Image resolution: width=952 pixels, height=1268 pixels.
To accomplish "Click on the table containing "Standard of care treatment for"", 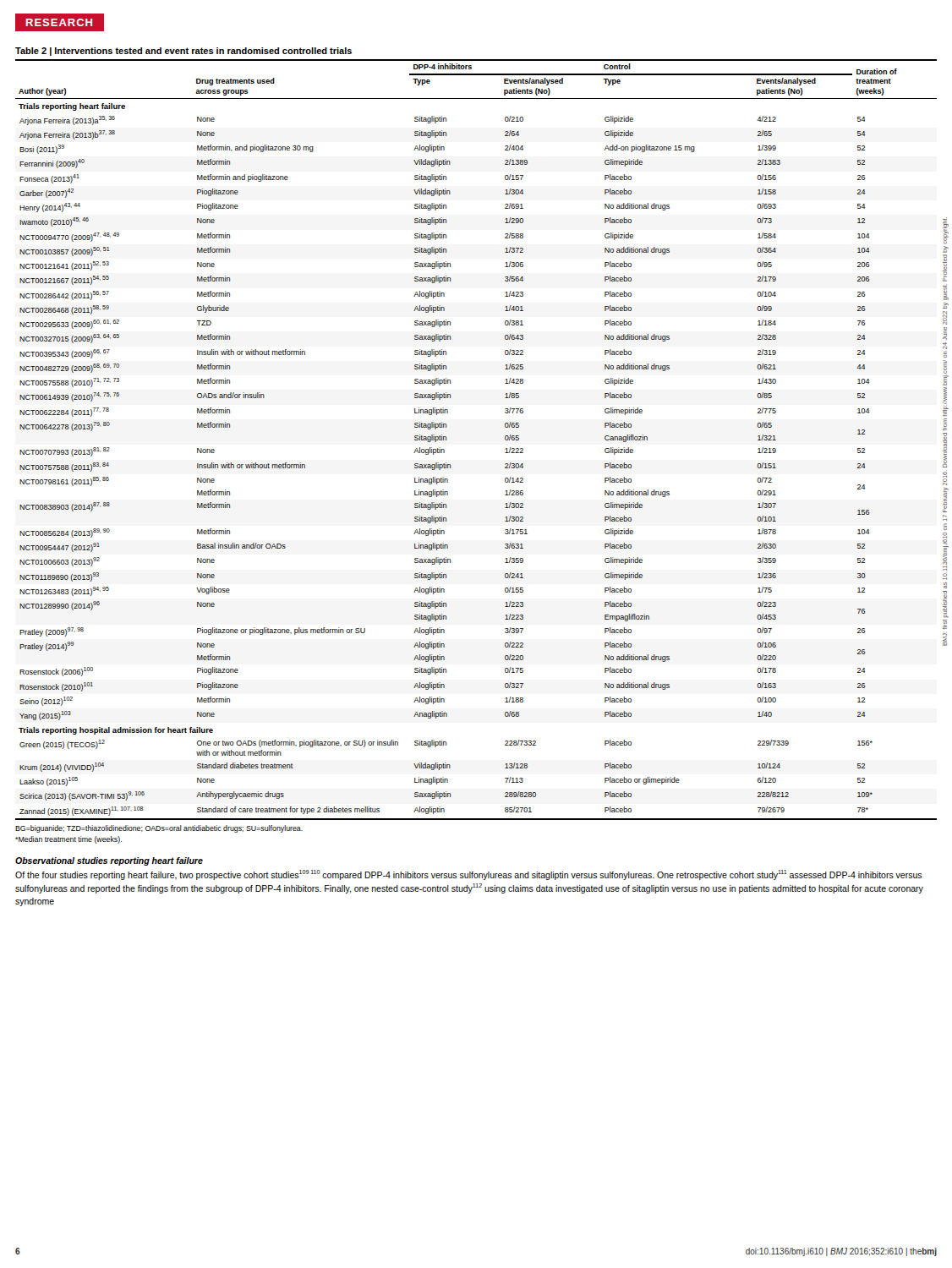I will (476, 439).
